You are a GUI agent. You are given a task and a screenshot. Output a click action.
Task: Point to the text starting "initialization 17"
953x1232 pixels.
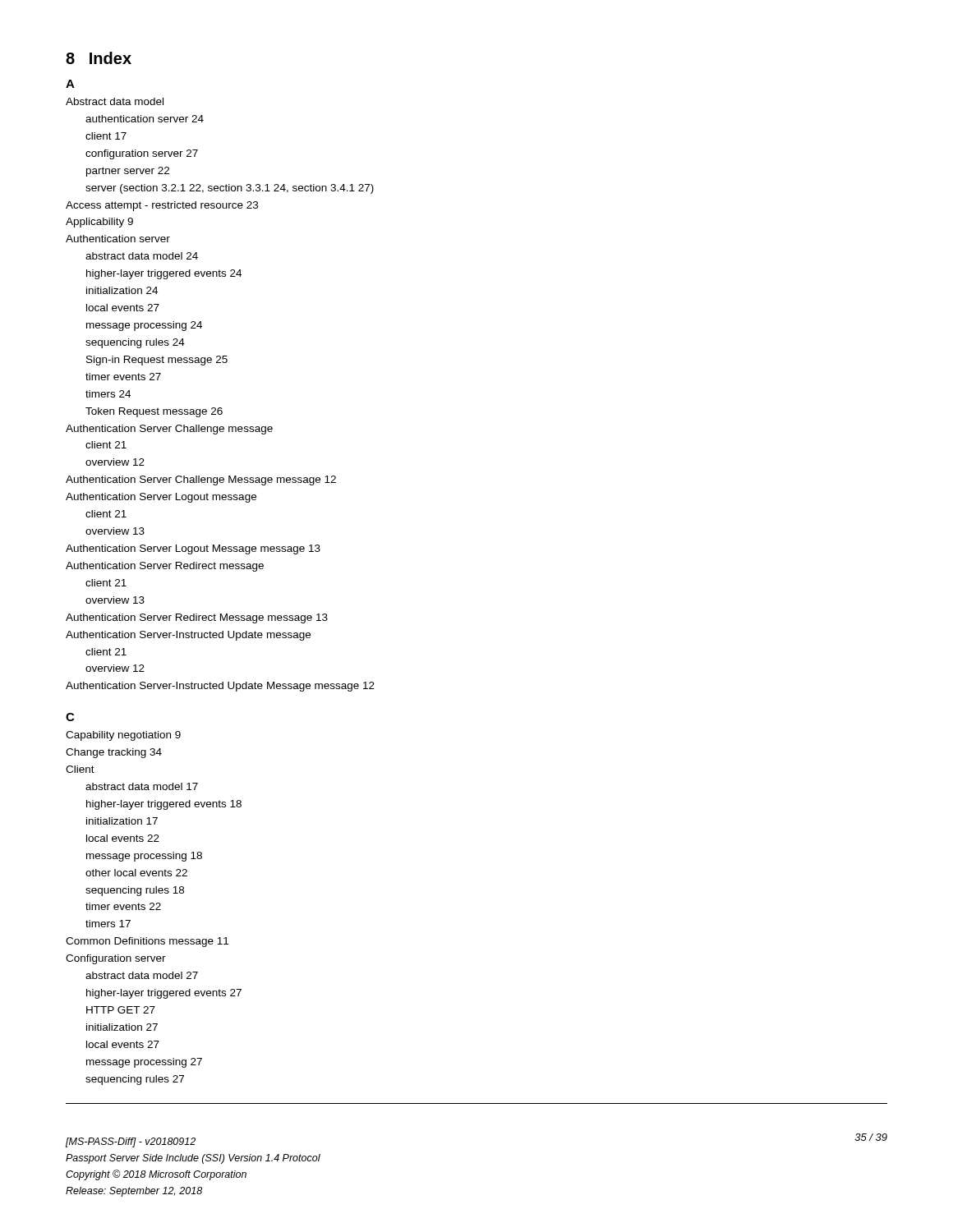pyautogui.click(x=122, y=821)
